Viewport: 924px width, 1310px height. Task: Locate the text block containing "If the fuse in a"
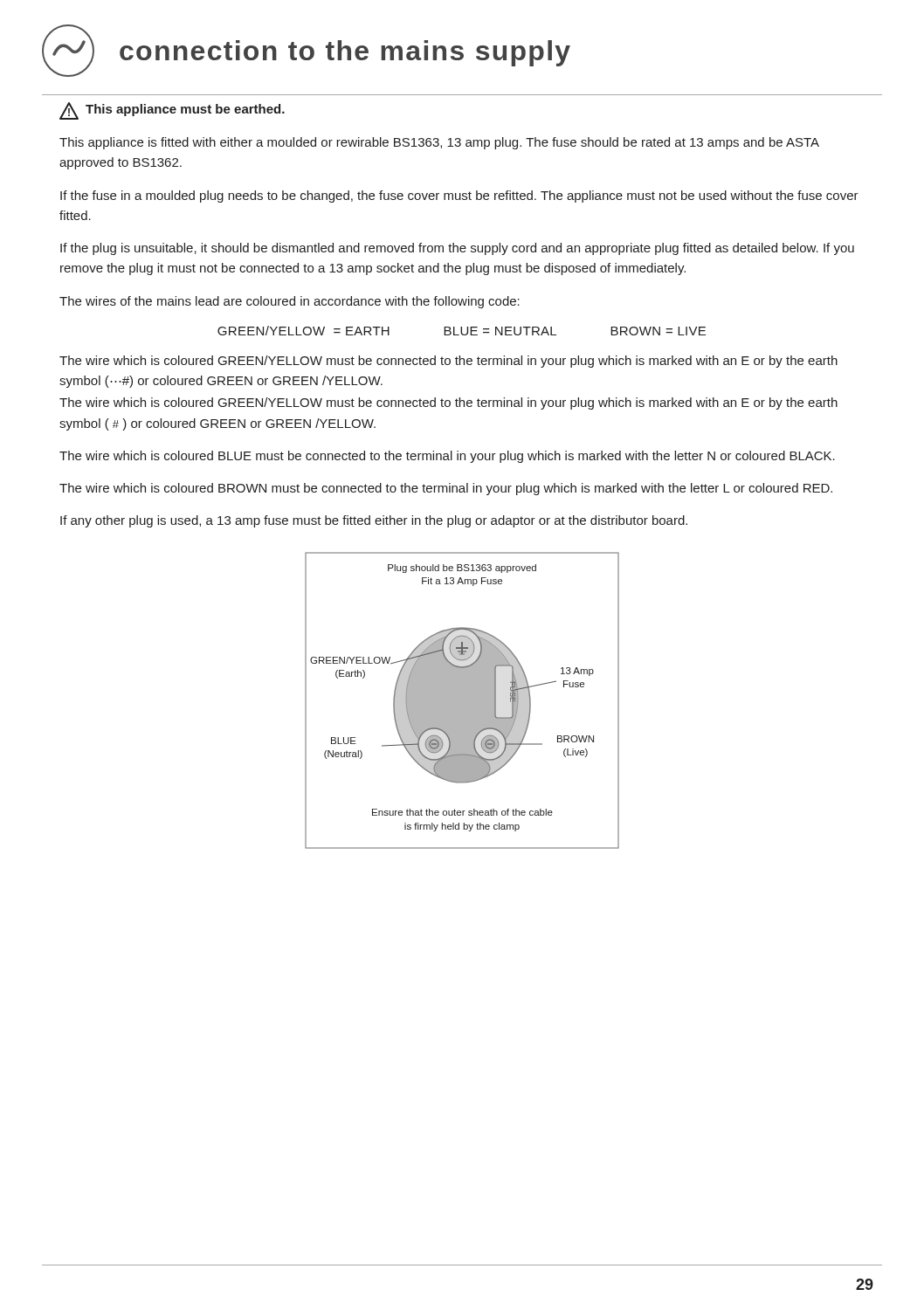[459, 205]
